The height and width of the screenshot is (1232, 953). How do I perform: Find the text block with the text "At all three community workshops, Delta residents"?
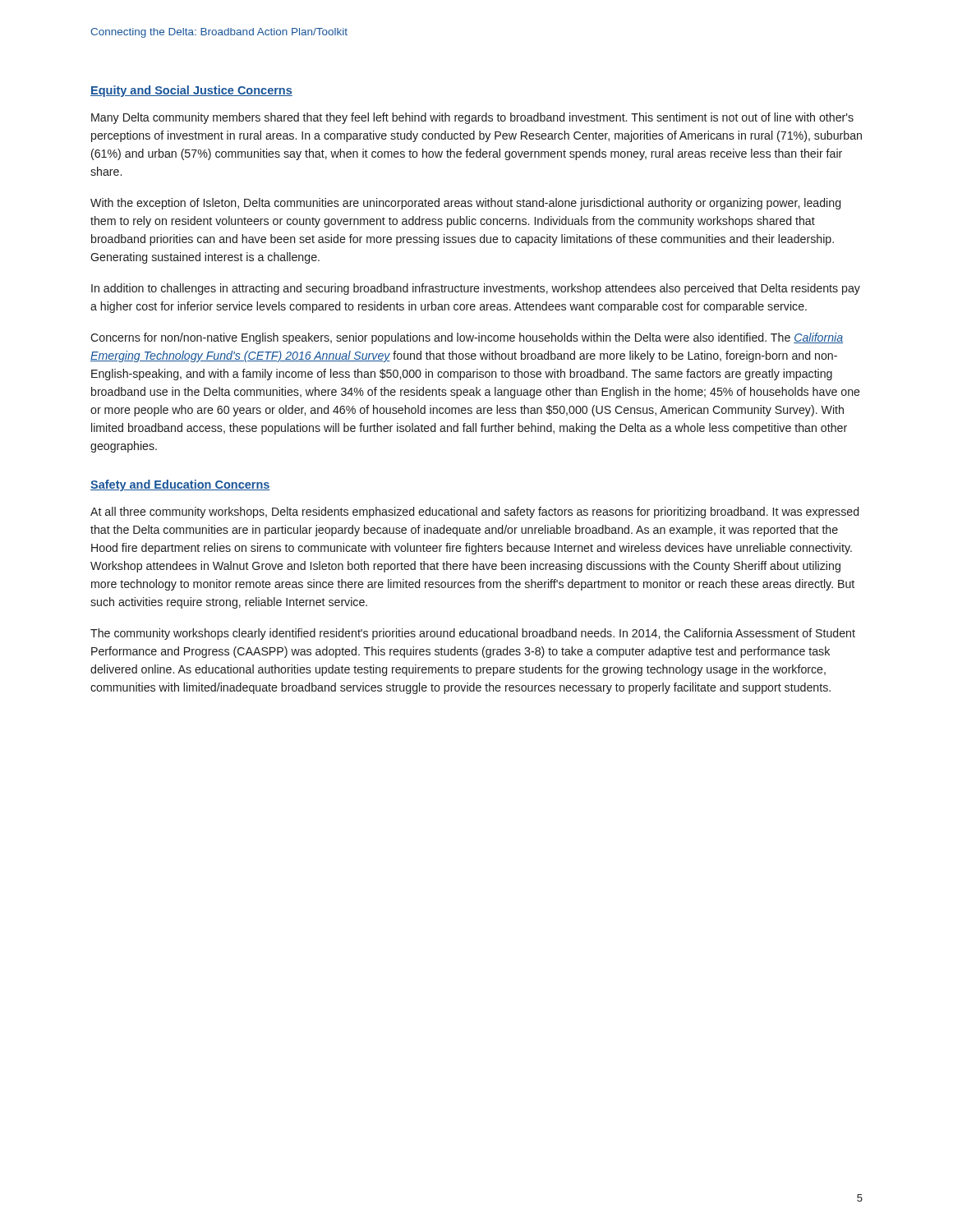click(x=475, y=557)
